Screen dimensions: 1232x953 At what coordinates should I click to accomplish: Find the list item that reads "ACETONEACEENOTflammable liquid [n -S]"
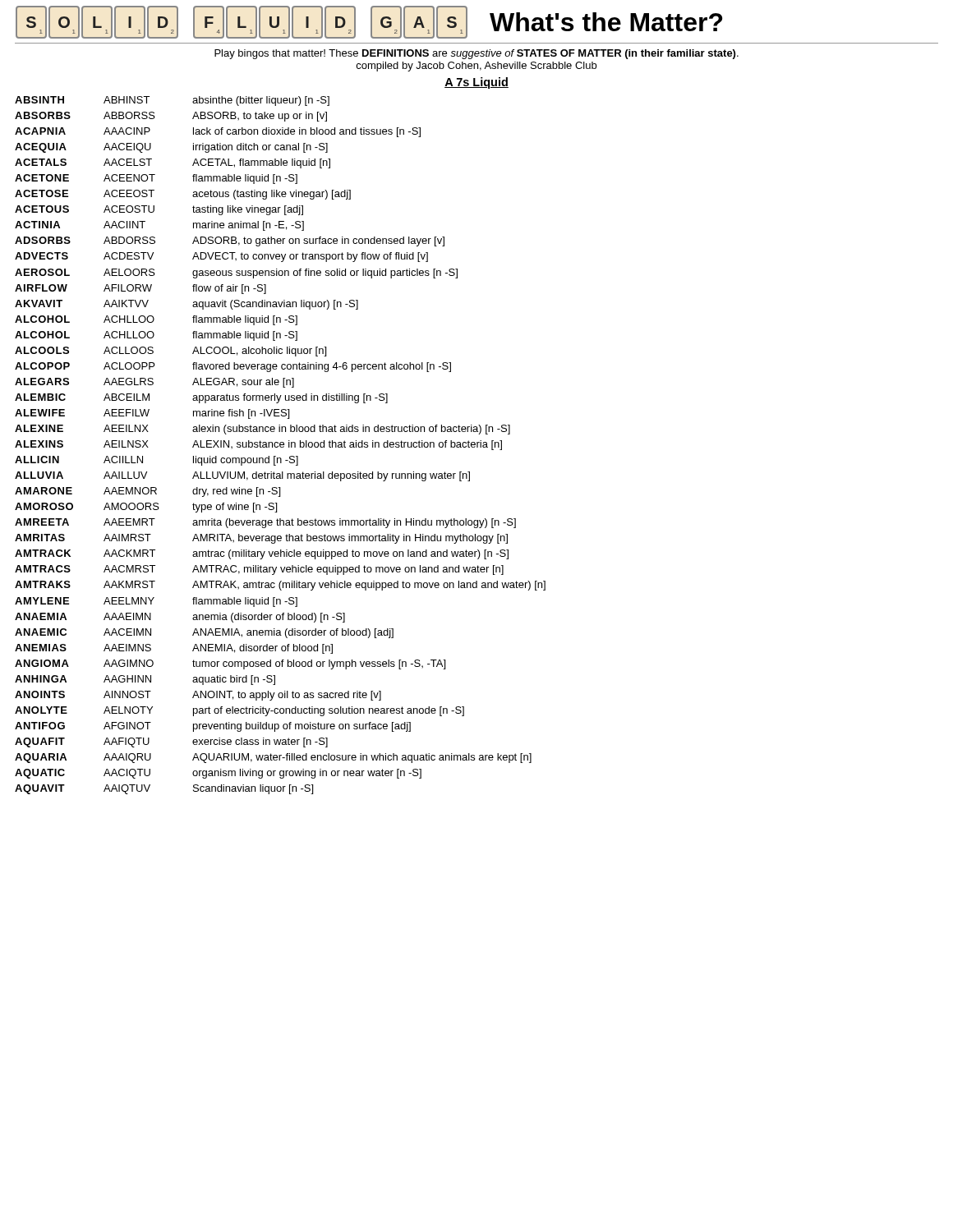(46, 179)
